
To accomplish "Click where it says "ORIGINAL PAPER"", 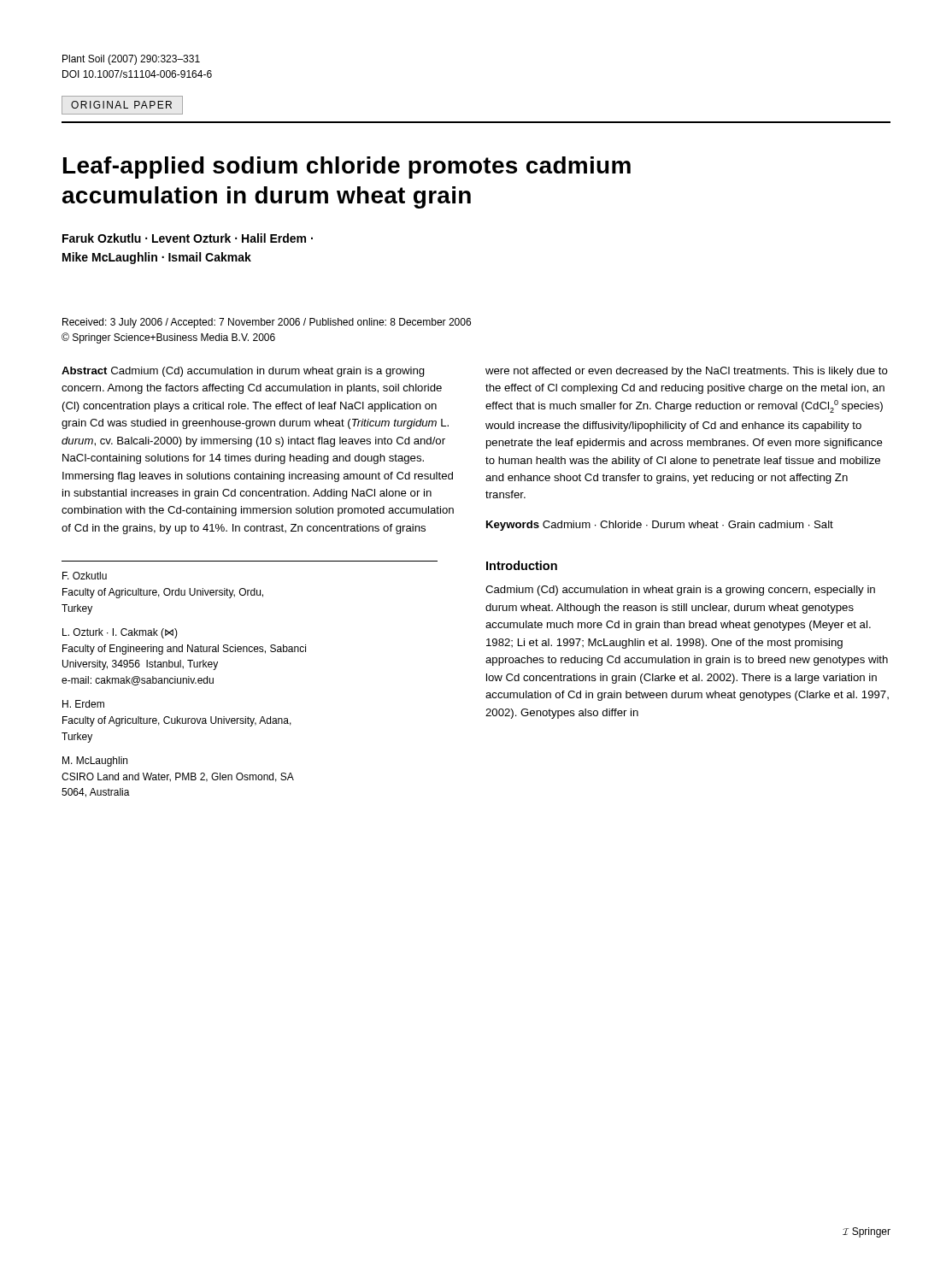I will [122, 105].
